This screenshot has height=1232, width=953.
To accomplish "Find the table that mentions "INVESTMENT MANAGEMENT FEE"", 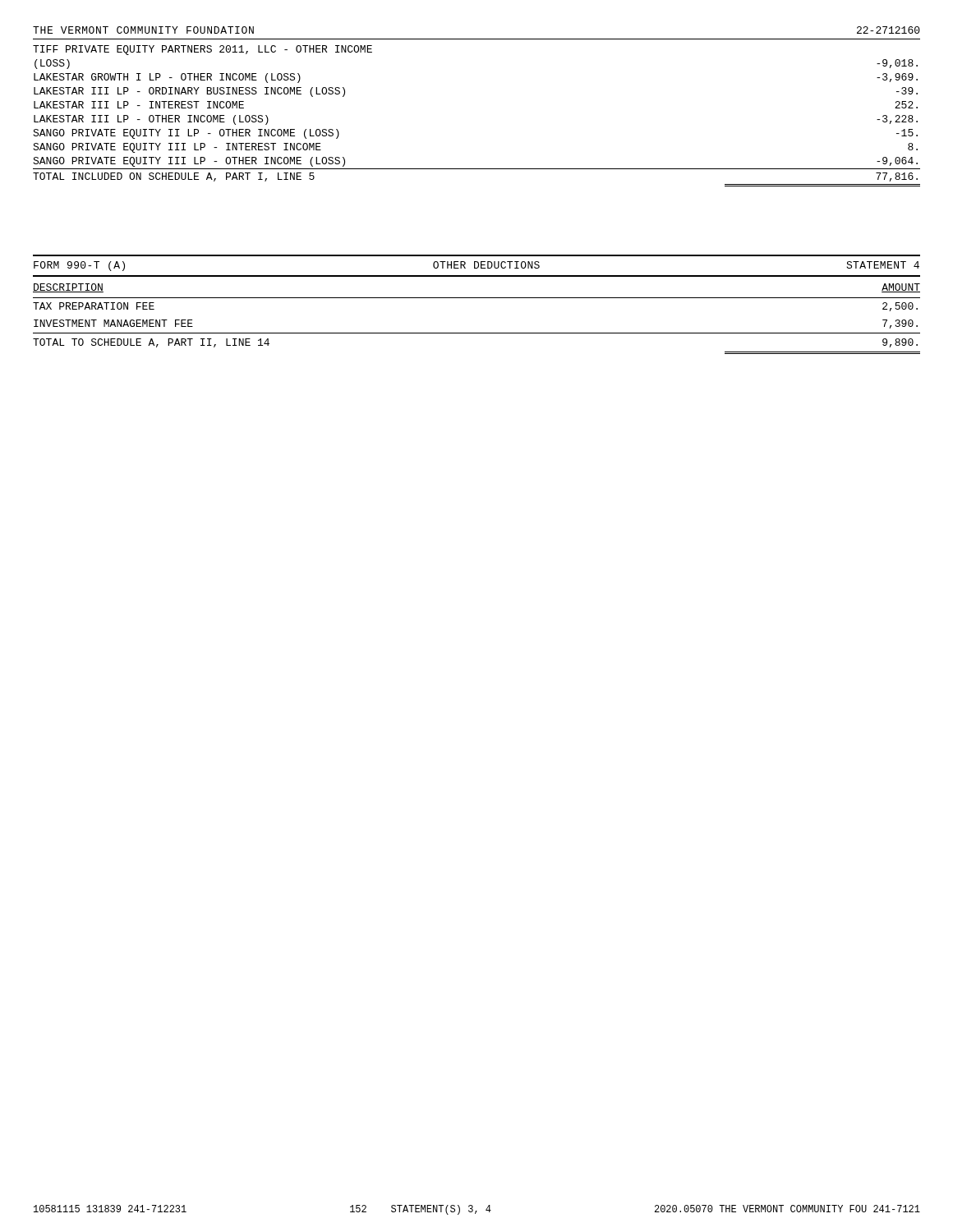I will click(x=476, y=304).
